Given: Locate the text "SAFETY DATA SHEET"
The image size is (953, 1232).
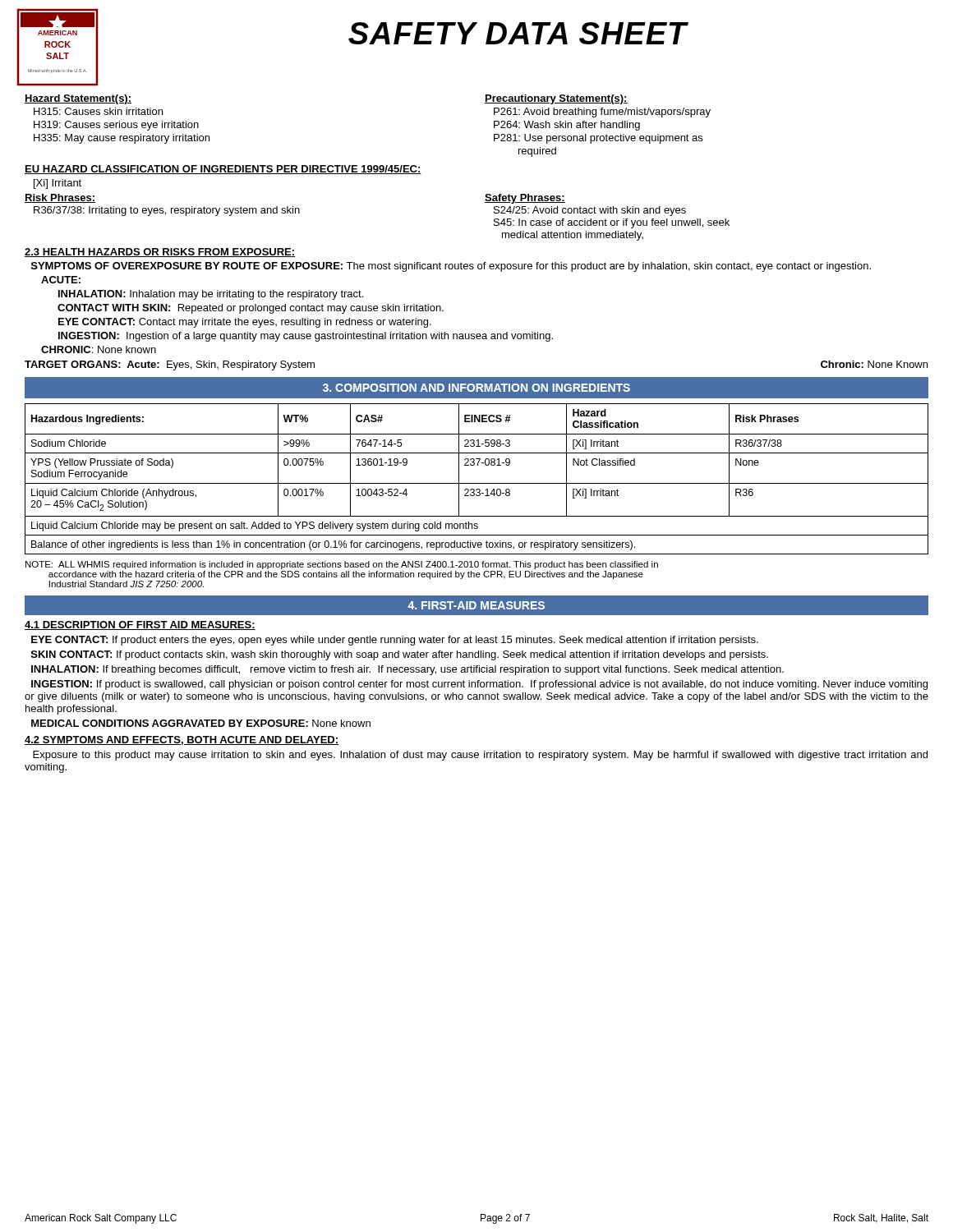Looking at the screenshot, I should 518,34.
